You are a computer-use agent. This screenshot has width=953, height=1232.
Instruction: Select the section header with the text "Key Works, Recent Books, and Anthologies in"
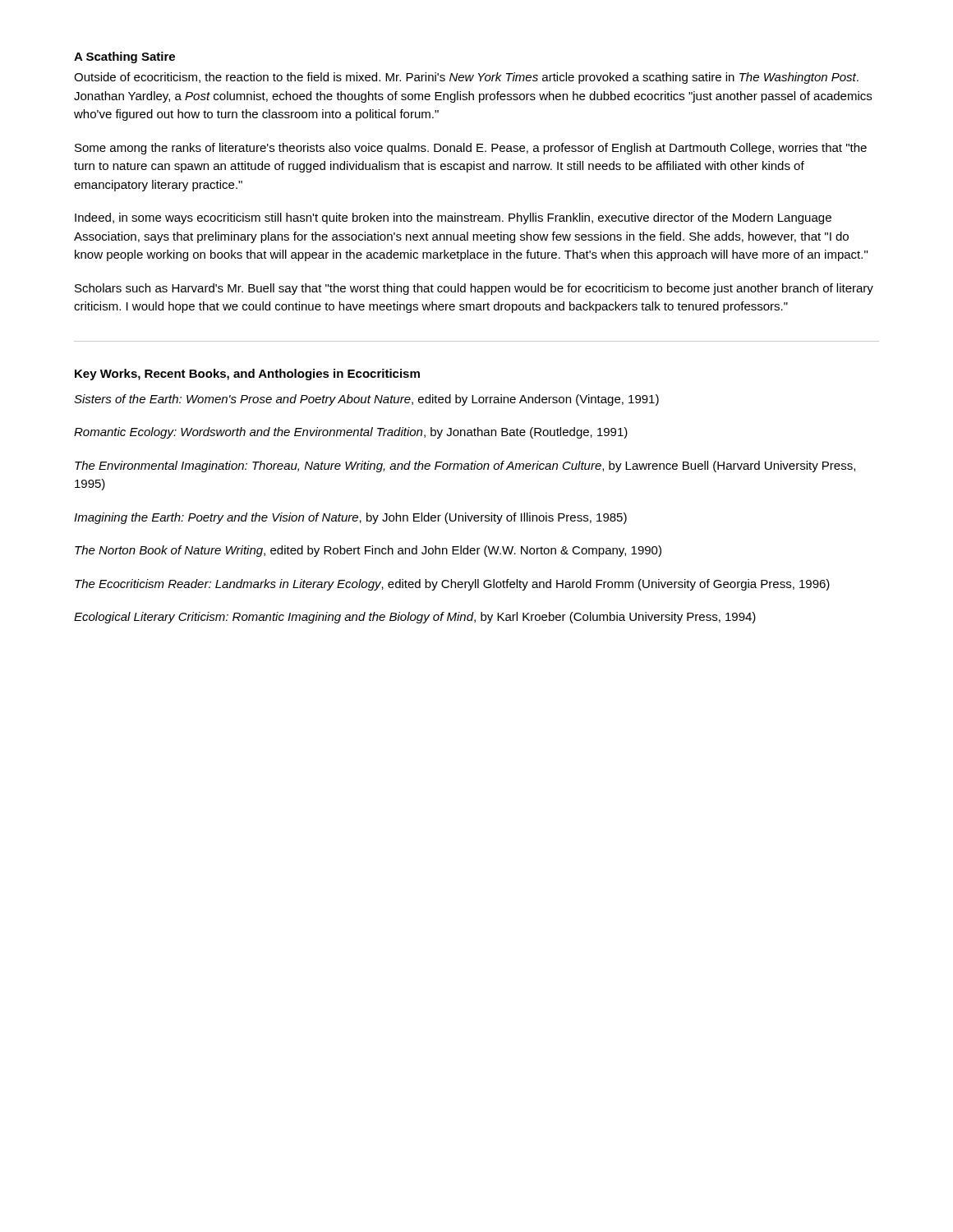247,373
